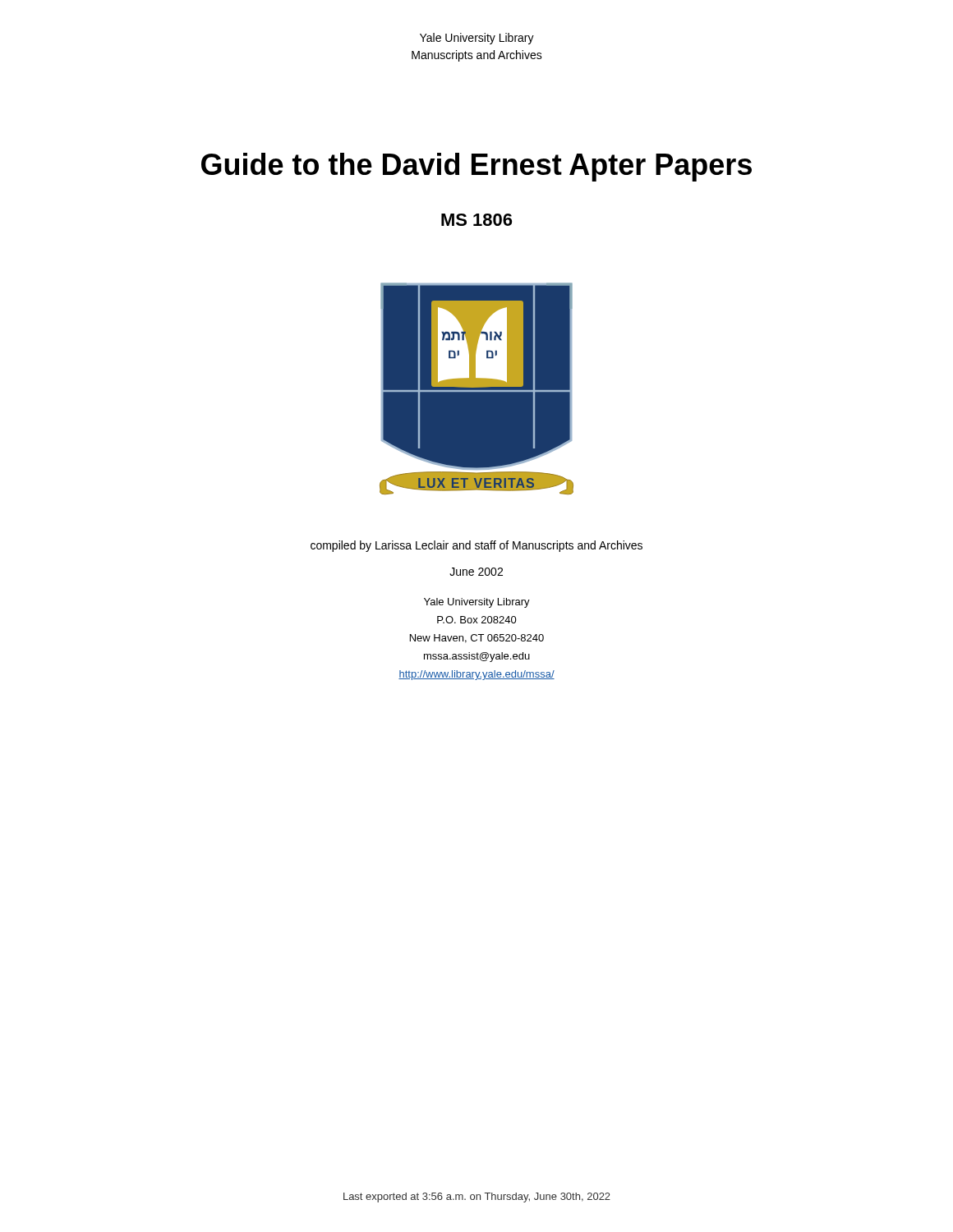Viewport: 953px width, 1232px height.
Task: Locate the passage starting "compiled by Larissa Leclair and staff of Manuscripts"
Action: (476, 545)
